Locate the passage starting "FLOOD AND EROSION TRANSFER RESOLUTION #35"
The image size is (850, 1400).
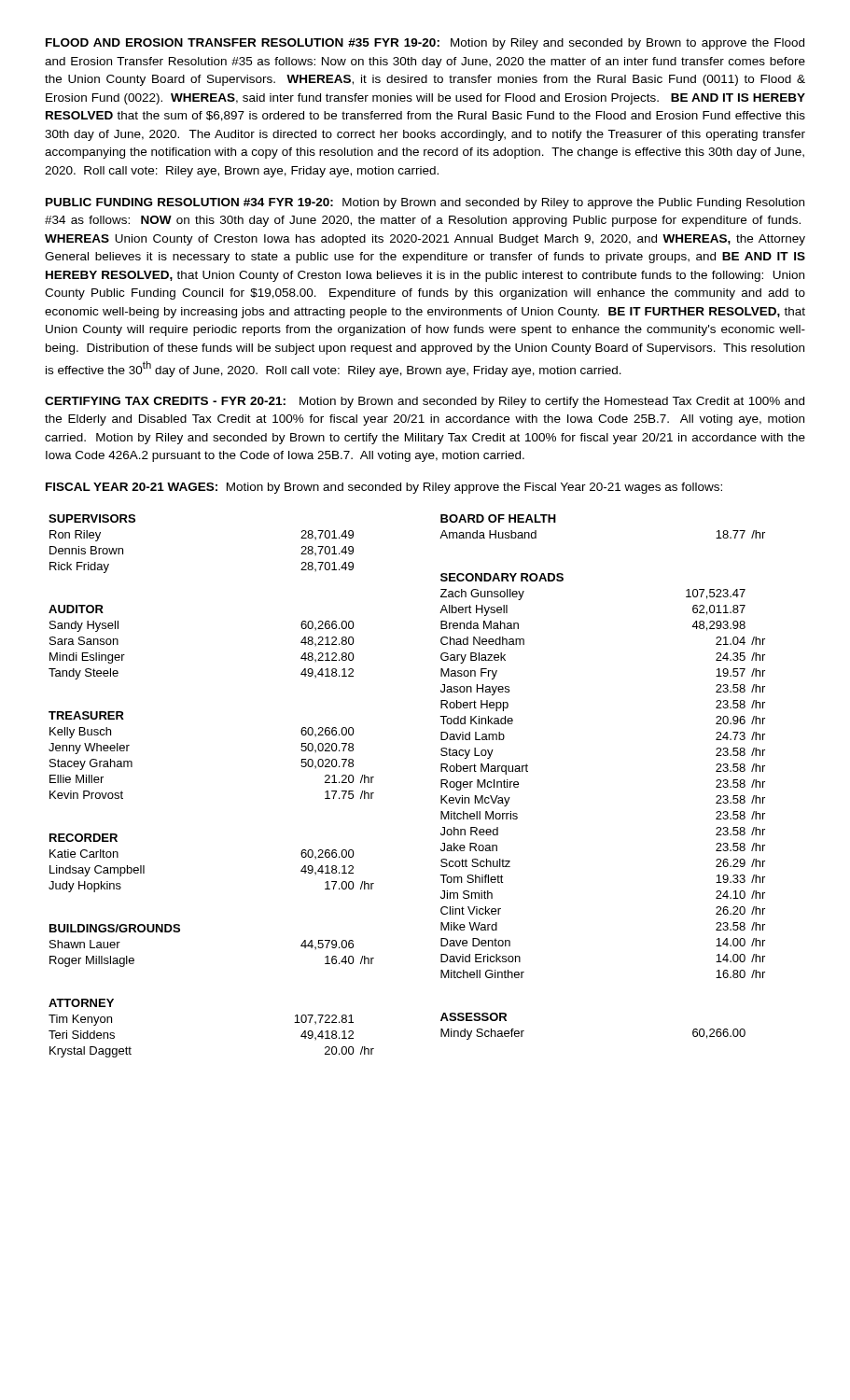click(425, 106)
